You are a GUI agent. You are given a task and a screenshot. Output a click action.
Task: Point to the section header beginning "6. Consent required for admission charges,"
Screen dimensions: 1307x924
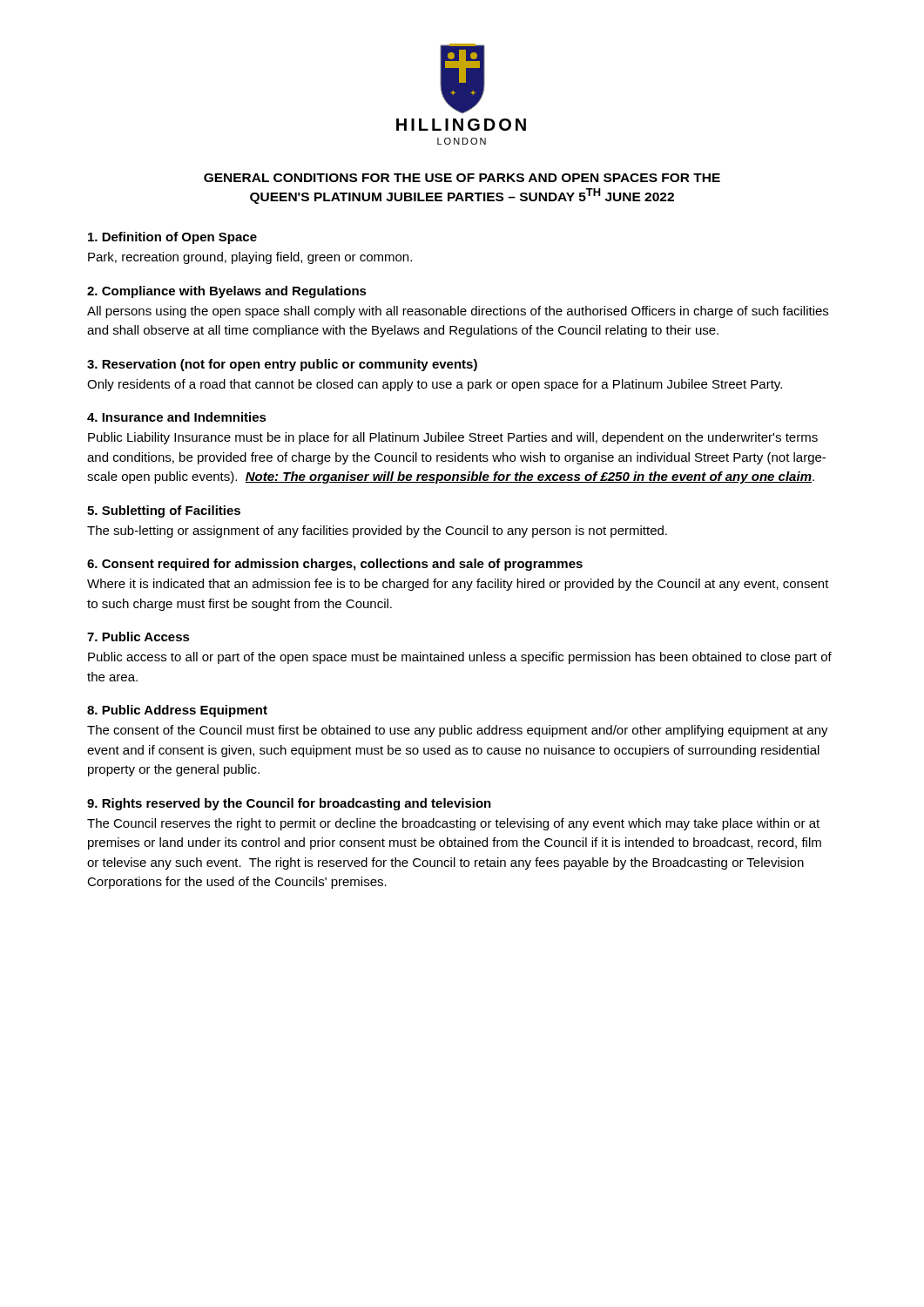[x=335, y=563]
